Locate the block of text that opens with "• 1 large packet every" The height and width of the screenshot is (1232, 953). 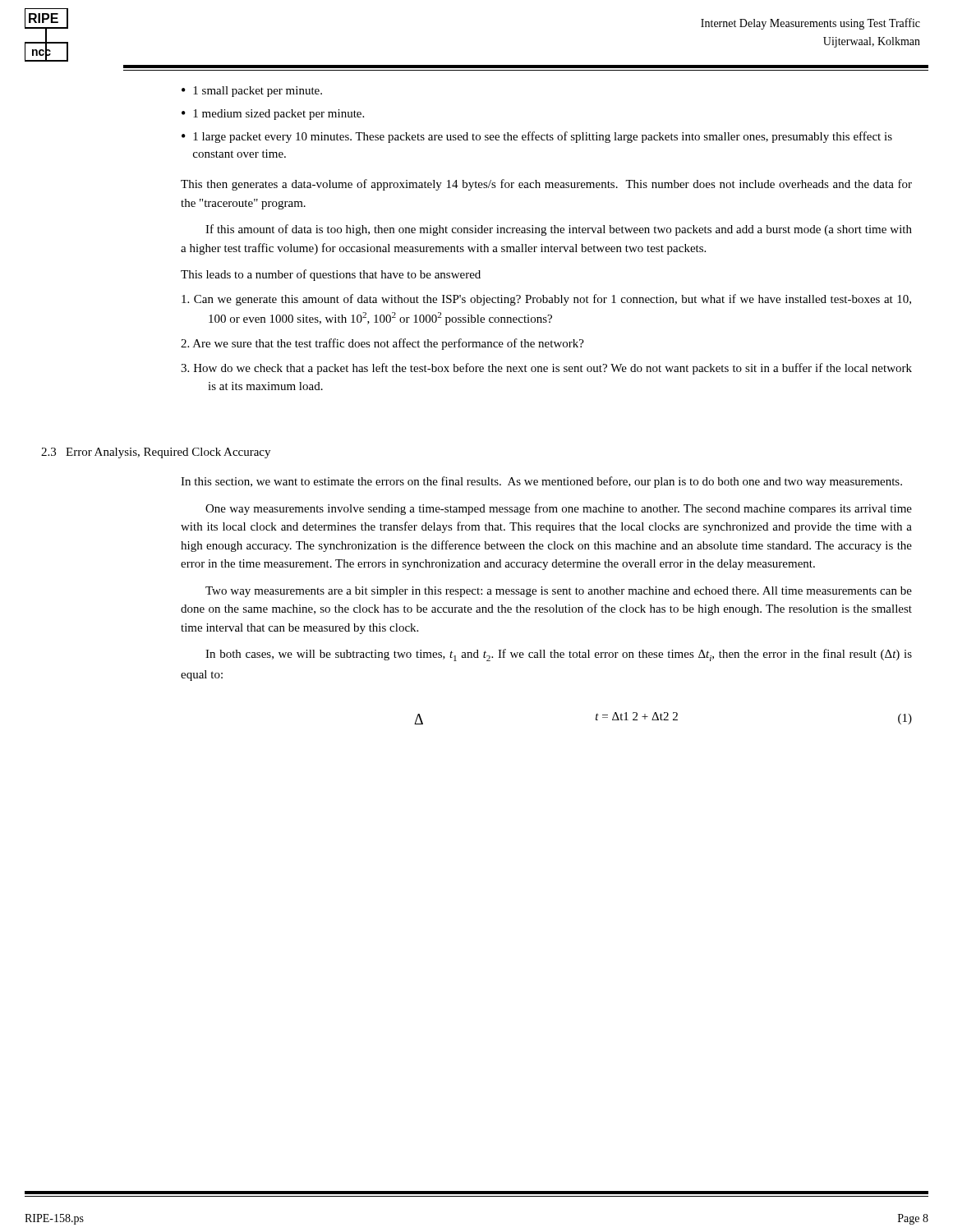pyautogui.click(x=546, y=146)
